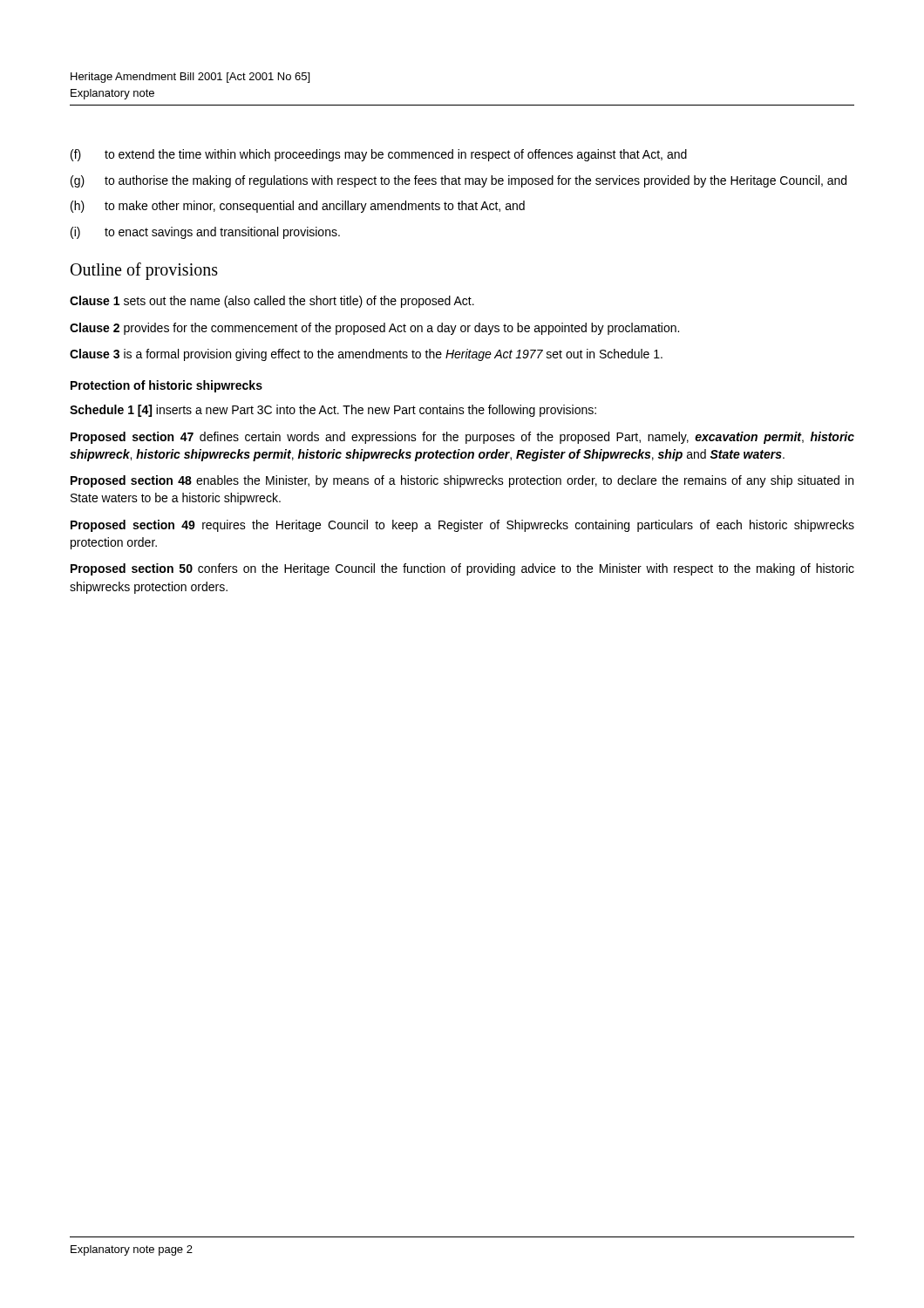Locate the block of text that opens with "(h) to make other minor, consequential and"

tap(462, 207)
